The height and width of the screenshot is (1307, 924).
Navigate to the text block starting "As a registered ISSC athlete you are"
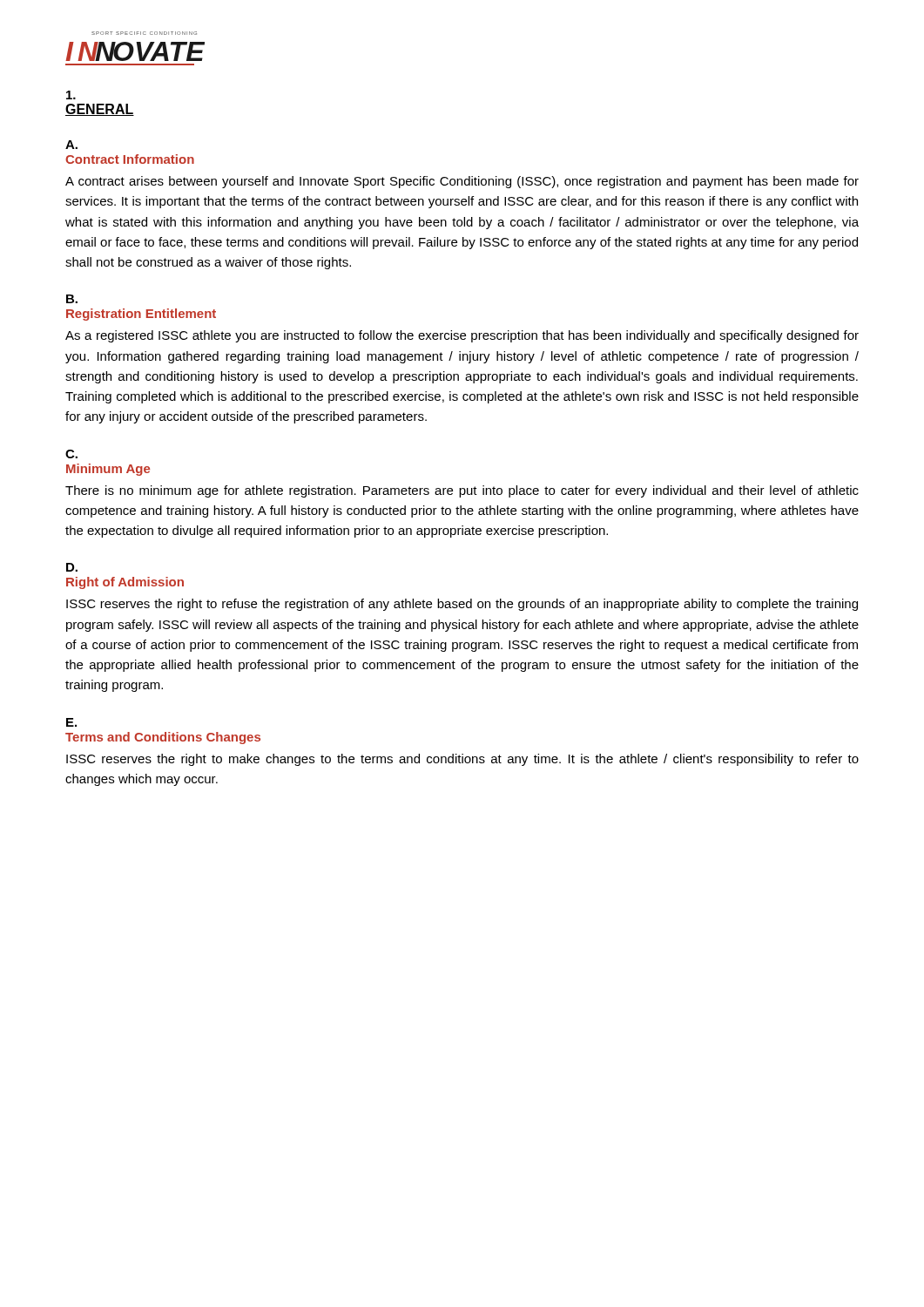coord(462,376)
